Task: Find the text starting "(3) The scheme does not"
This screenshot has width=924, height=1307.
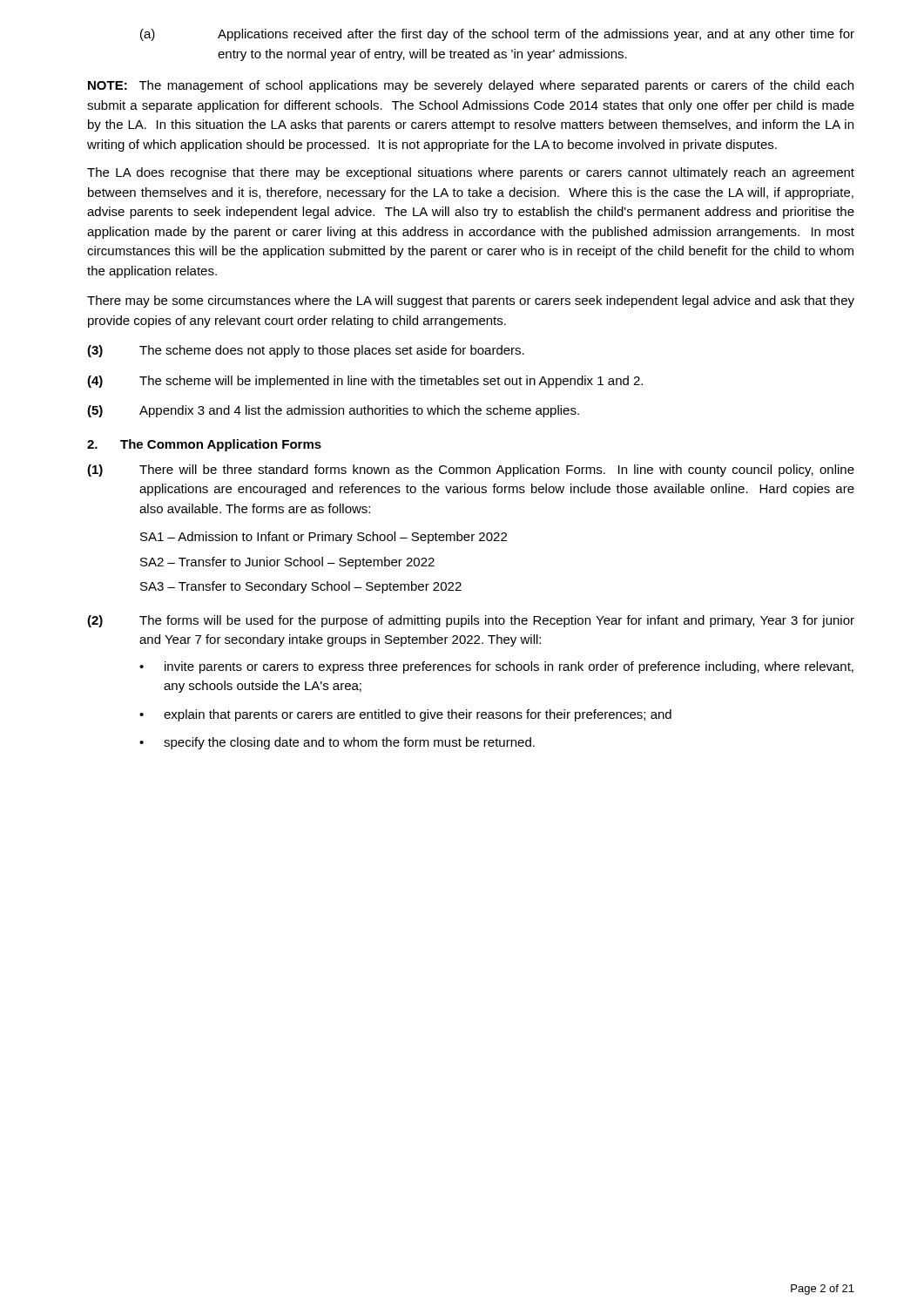Action: tap(471, 351)
